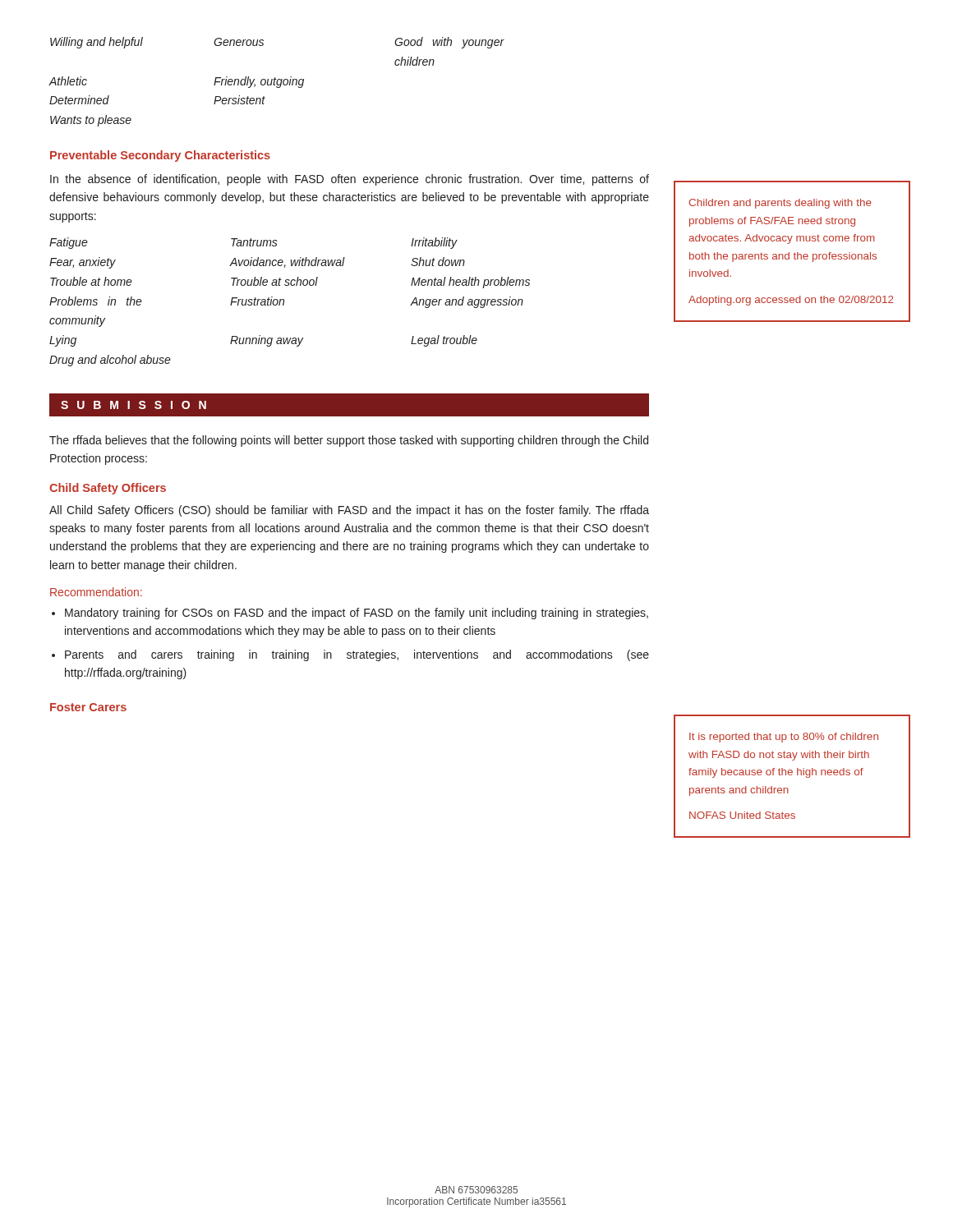Navigate to the element starting "Child Safety Officers"

point(108,487)
